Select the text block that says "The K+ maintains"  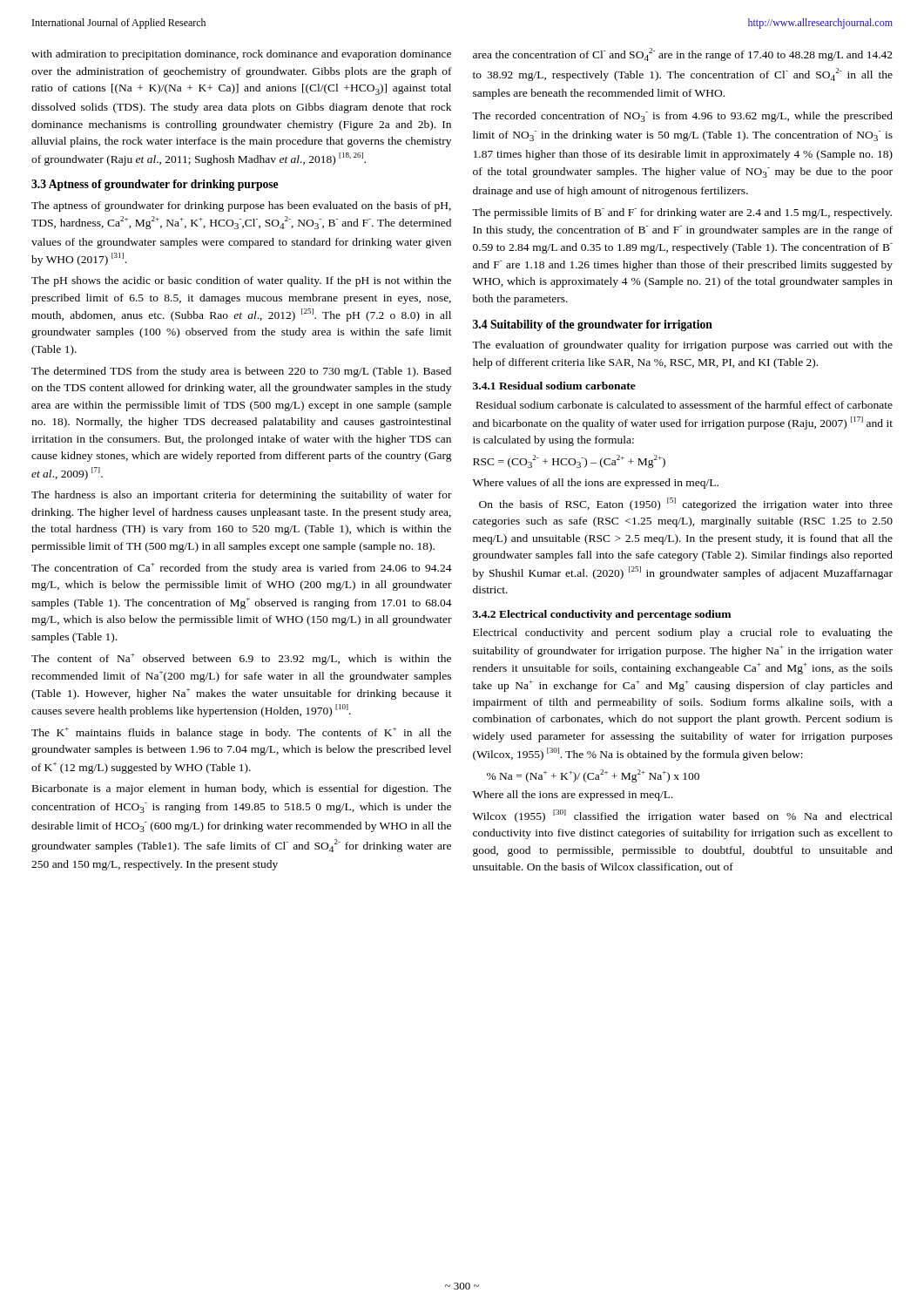coord(241,749)
